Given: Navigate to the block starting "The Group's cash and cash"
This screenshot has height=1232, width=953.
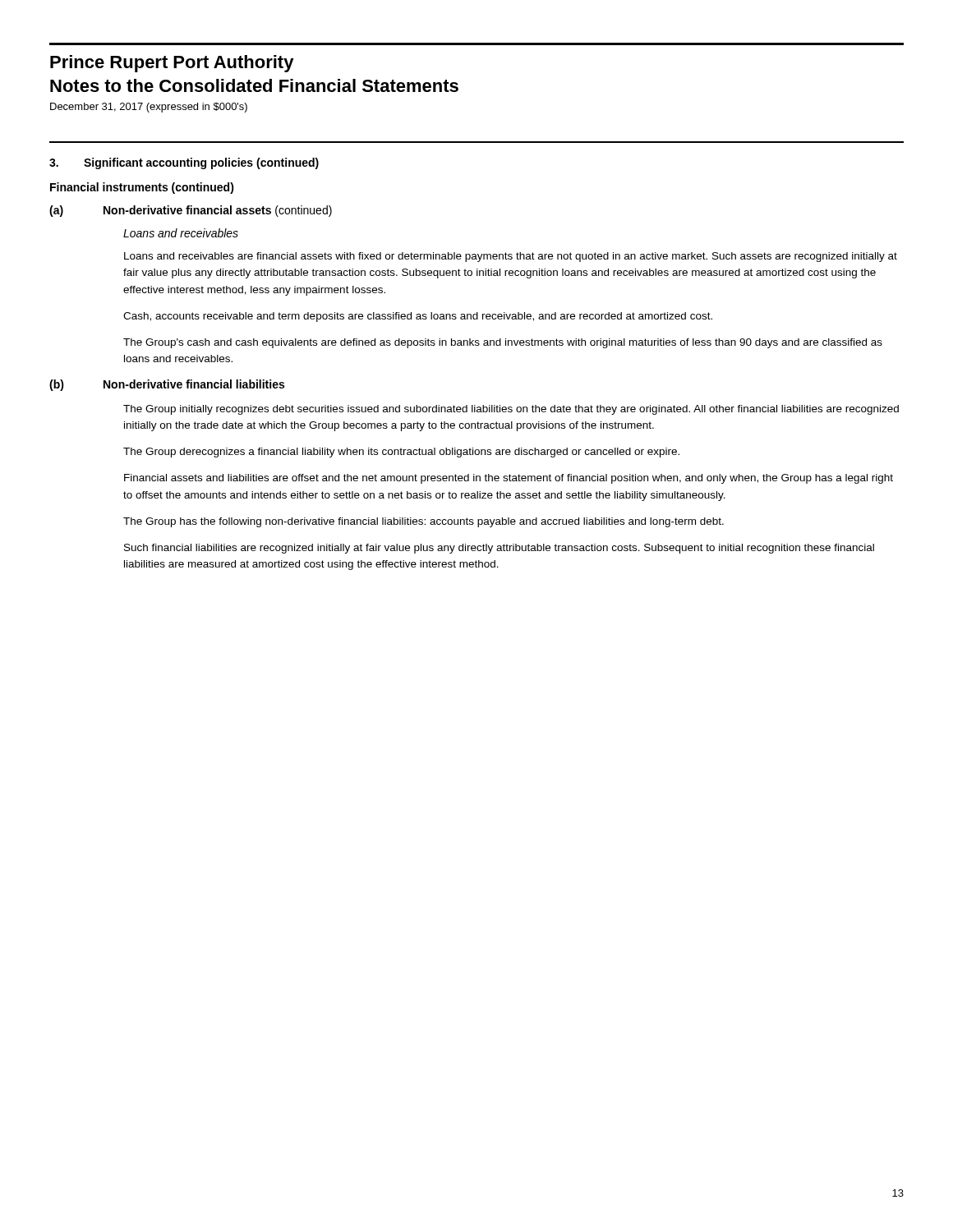Looking at the screenshot, I should [x=503, y=350].
